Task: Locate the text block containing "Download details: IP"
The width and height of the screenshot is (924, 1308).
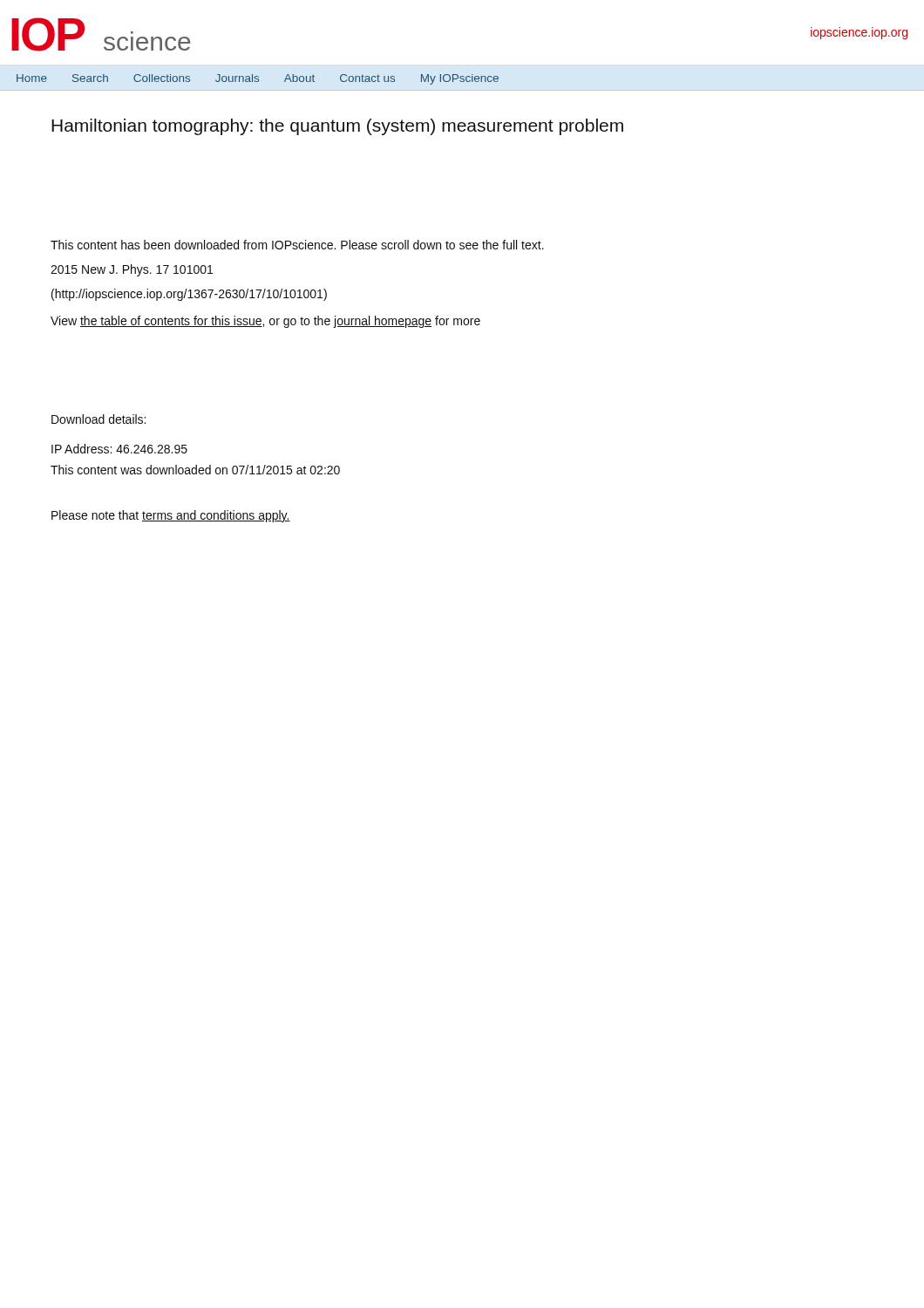Action: [99, 419]
